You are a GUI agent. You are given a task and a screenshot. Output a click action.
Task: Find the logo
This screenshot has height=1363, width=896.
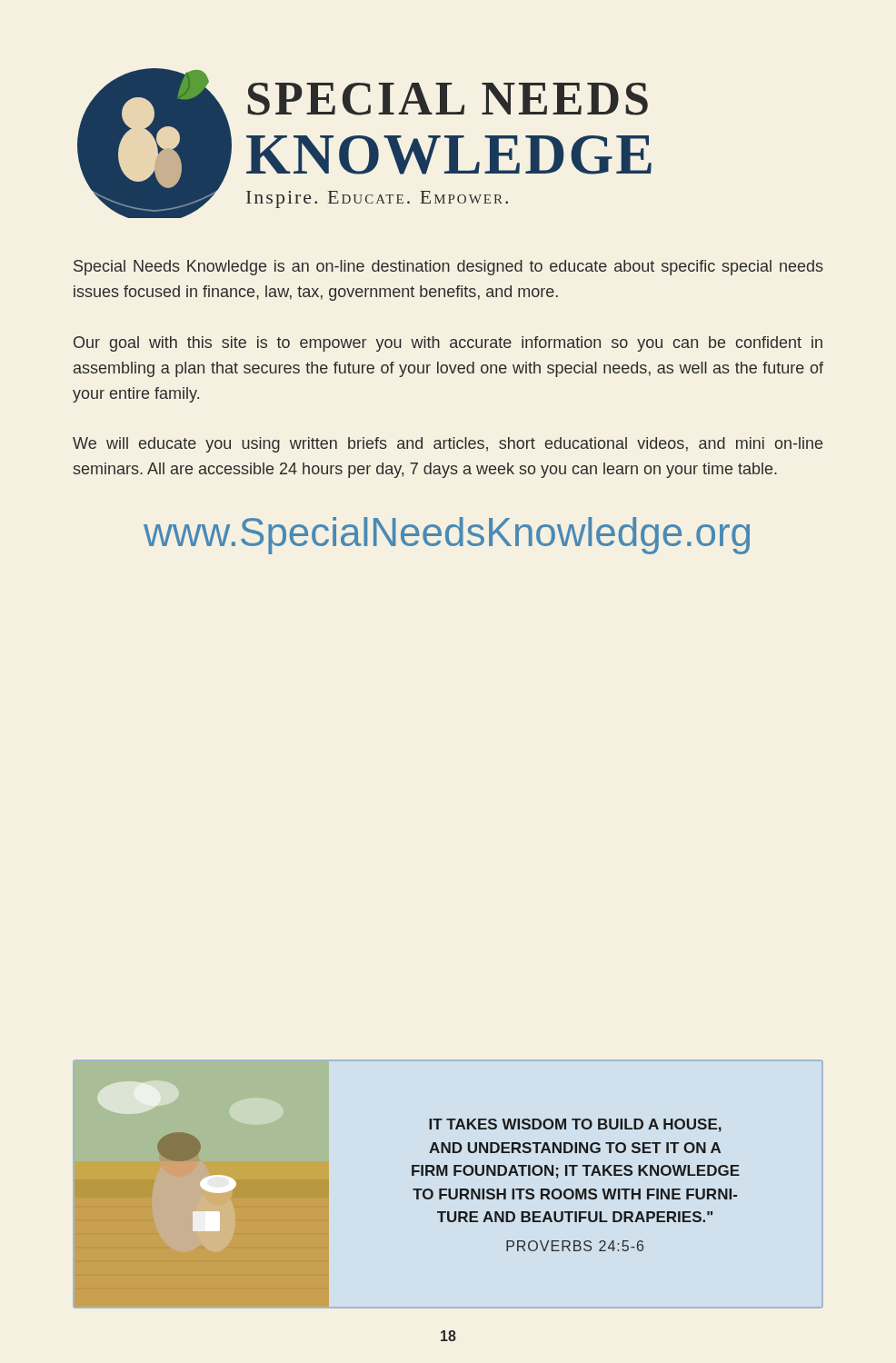click(x=448, y=141)
